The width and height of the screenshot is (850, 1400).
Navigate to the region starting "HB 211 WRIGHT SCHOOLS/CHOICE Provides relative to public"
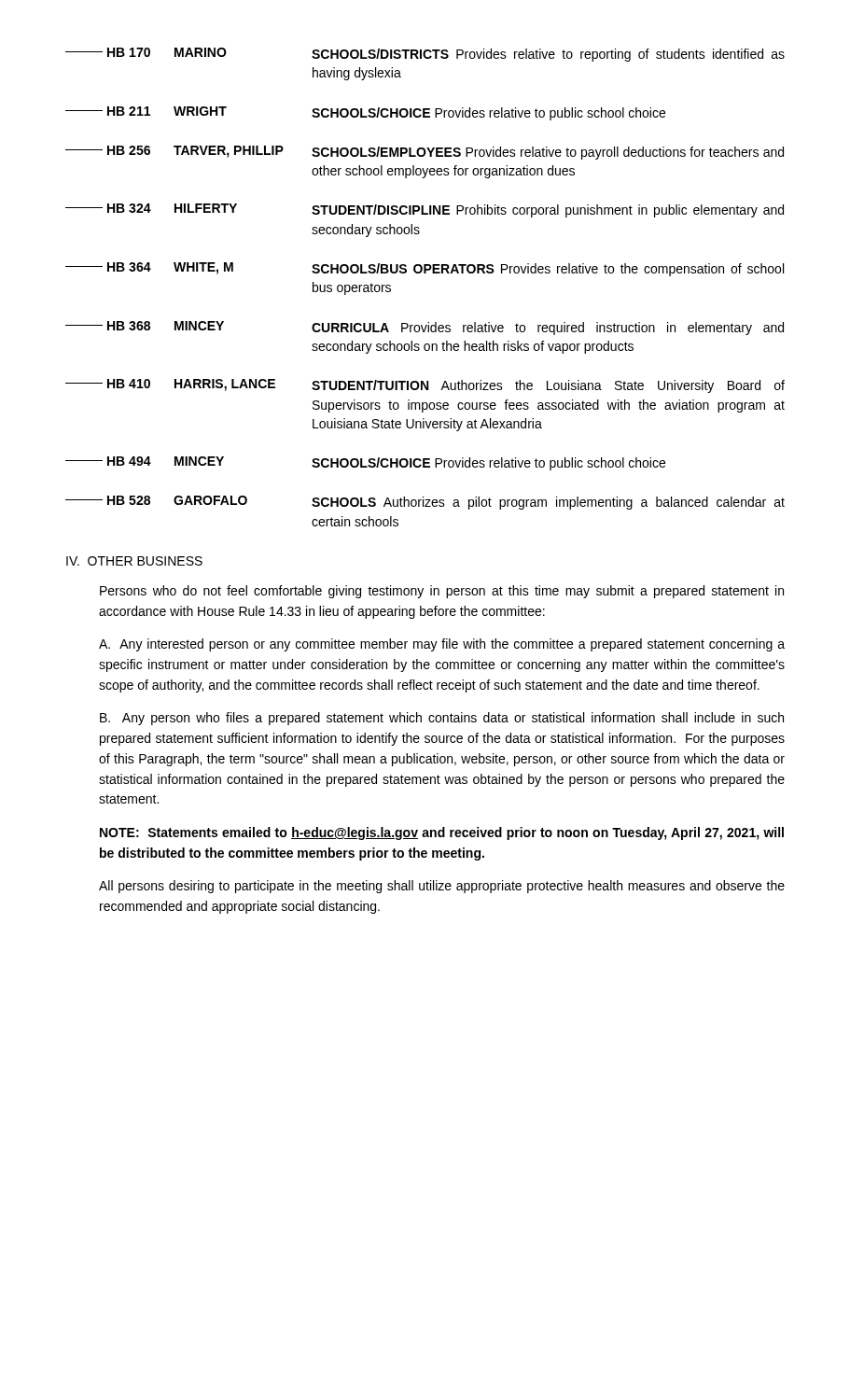point(425,113)
